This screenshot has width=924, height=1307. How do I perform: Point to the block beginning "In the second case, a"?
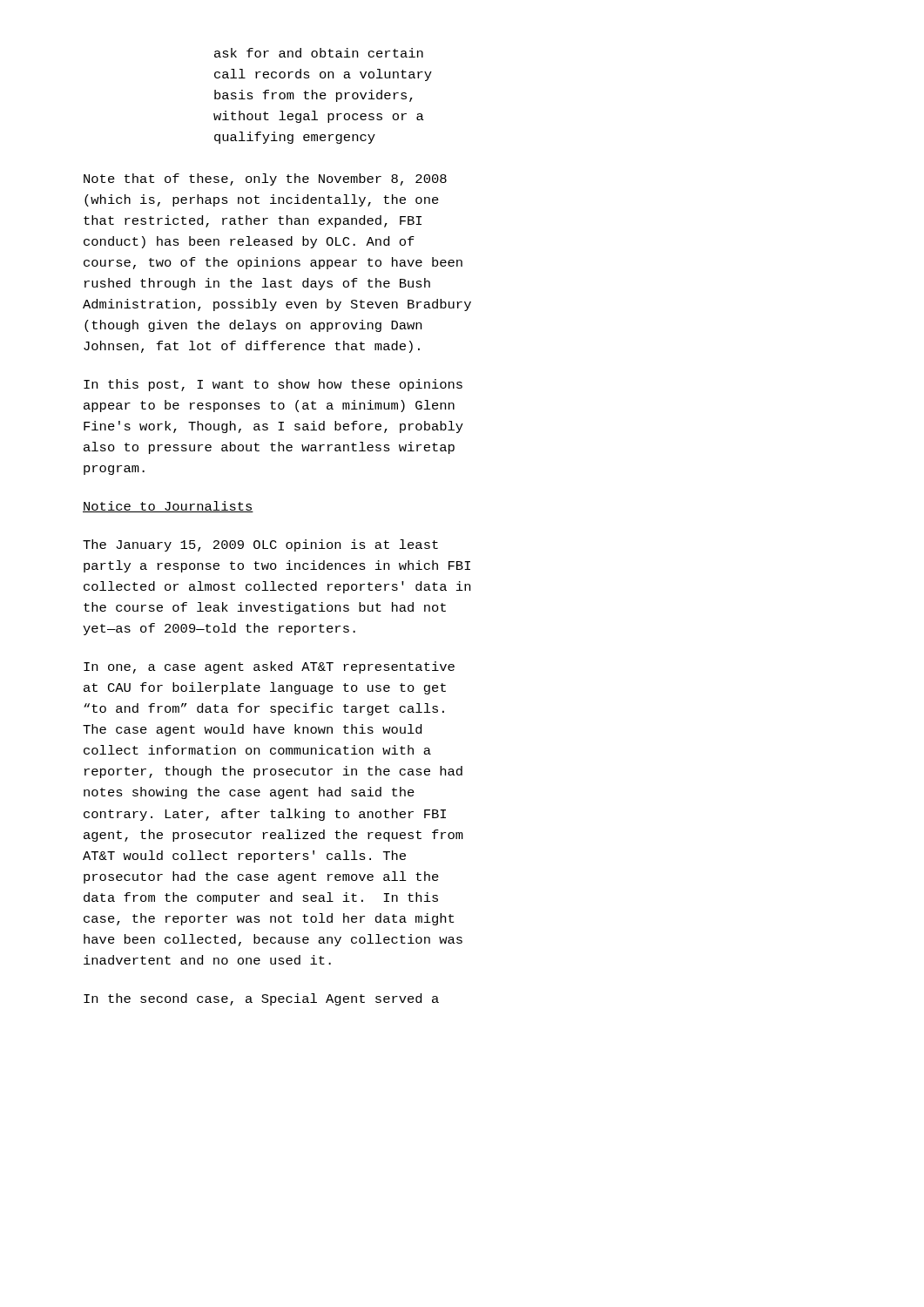pyautogui.click(x=261, y=999)
